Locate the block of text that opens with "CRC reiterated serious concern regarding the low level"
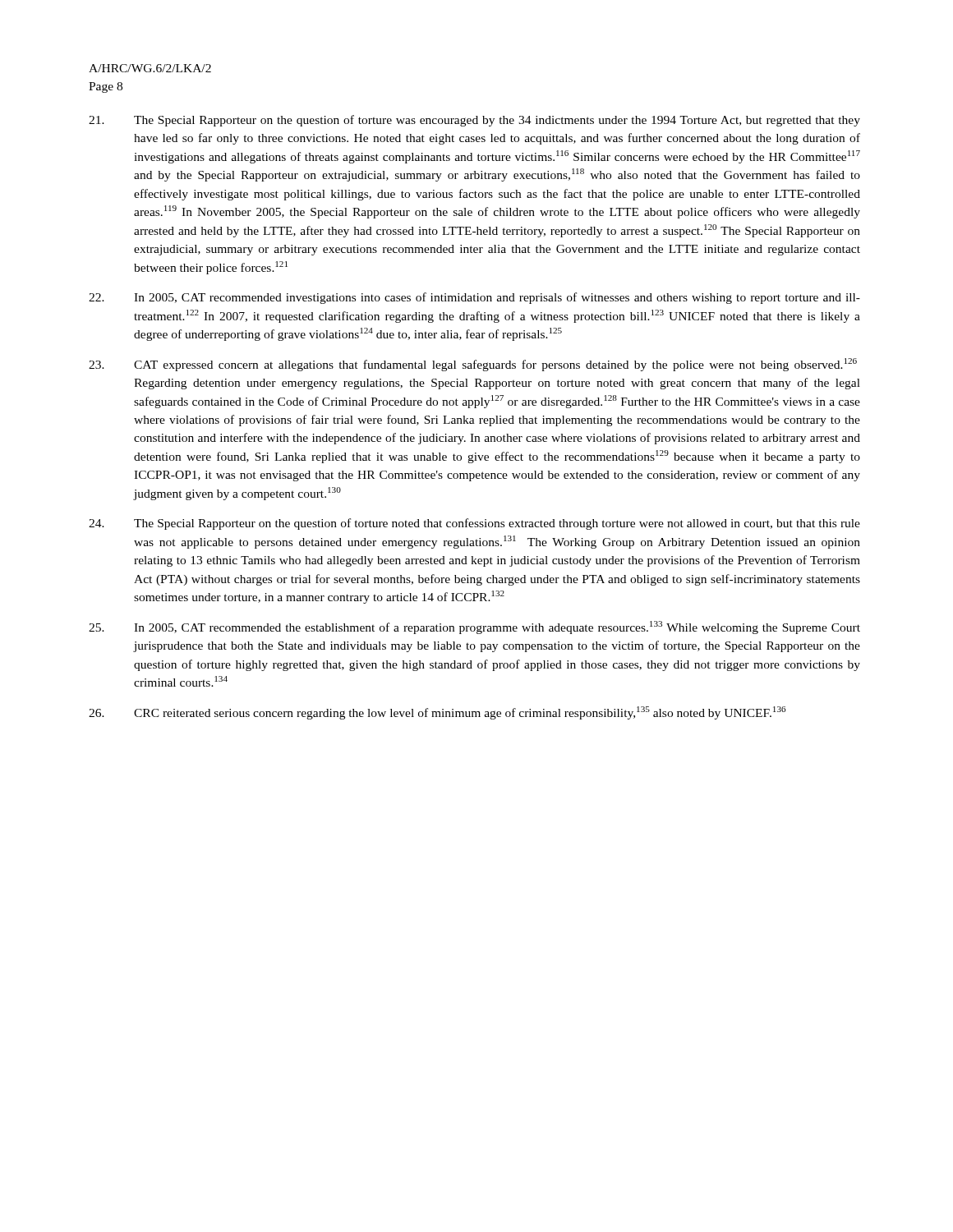Viewport: 953px width, 1232px height. click(476, 713)
